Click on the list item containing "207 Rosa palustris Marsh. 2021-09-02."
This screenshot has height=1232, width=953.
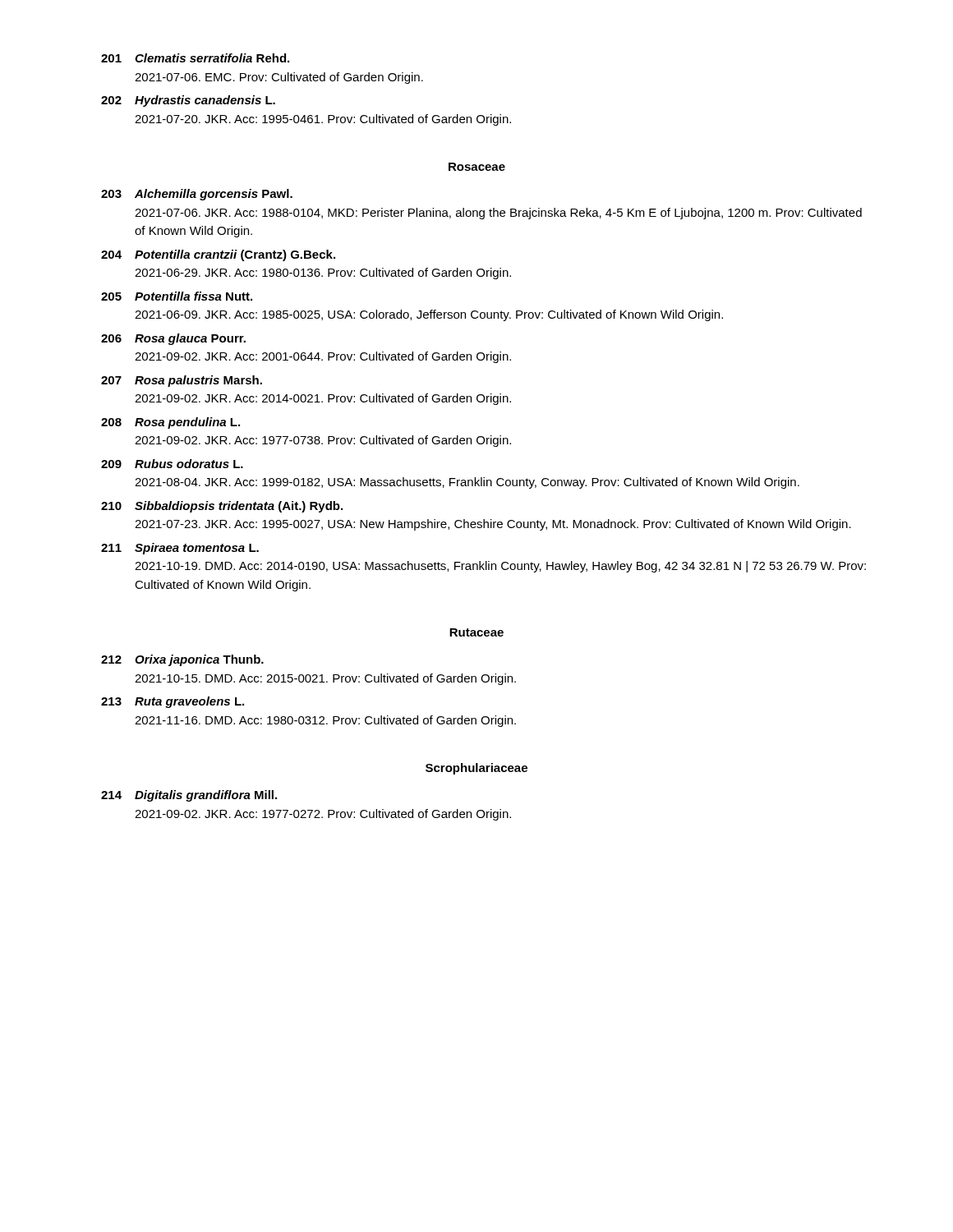(476, 389)
